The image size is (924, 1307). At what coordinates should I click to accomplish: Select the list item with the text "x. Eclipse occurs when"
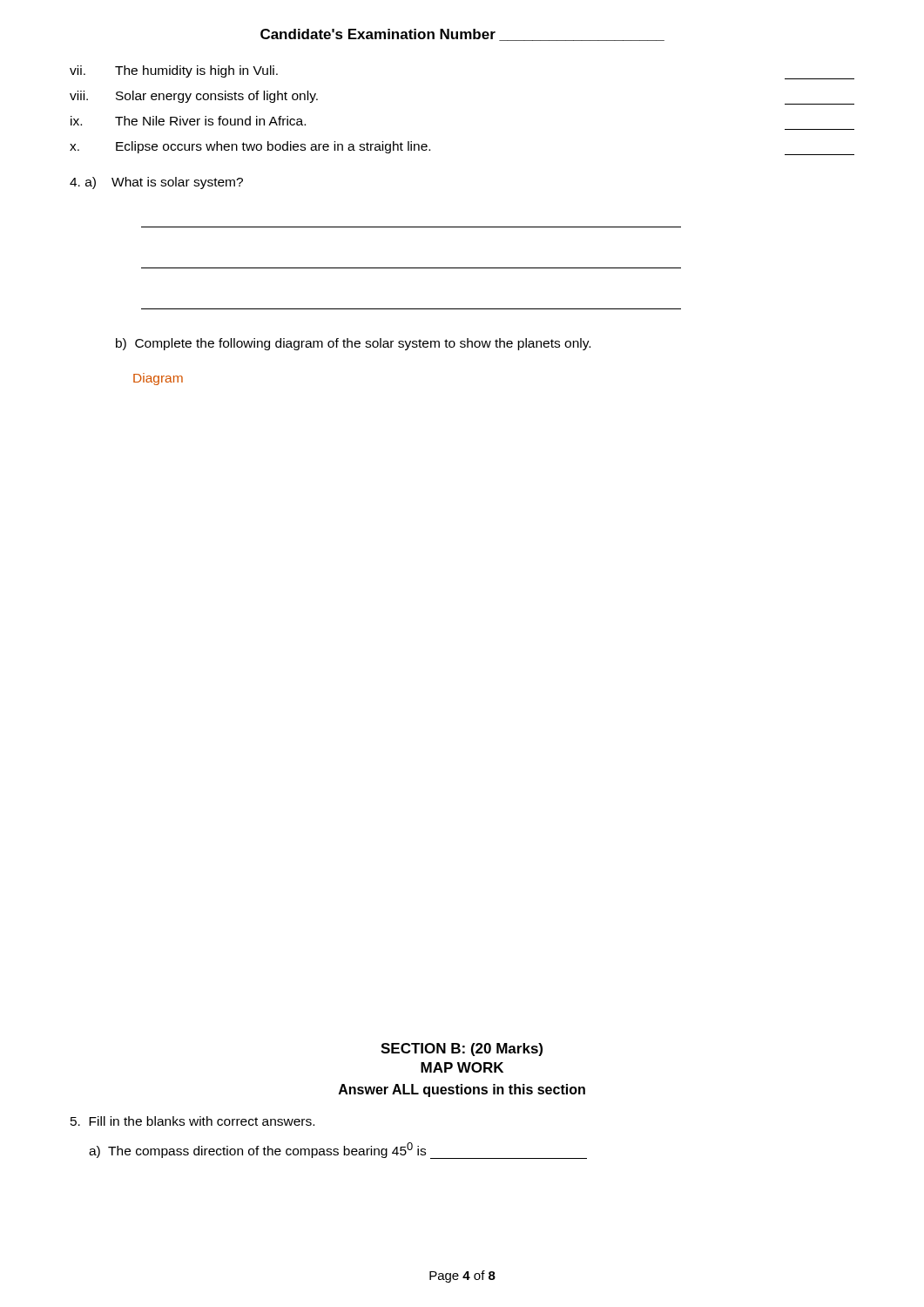pos(271,149)
